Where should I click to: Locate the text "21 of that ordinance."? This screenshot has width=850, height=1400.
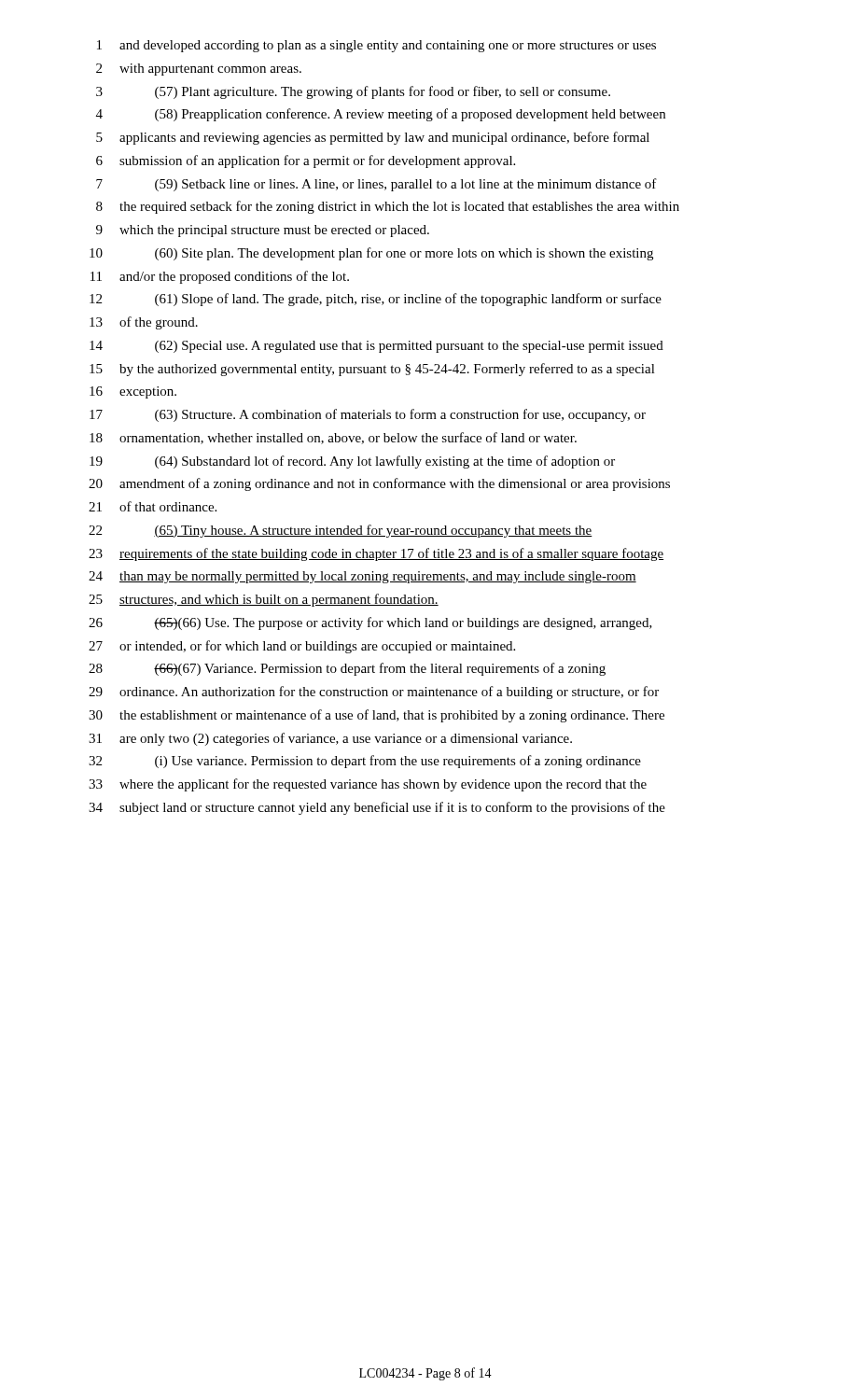coord(153,506)
